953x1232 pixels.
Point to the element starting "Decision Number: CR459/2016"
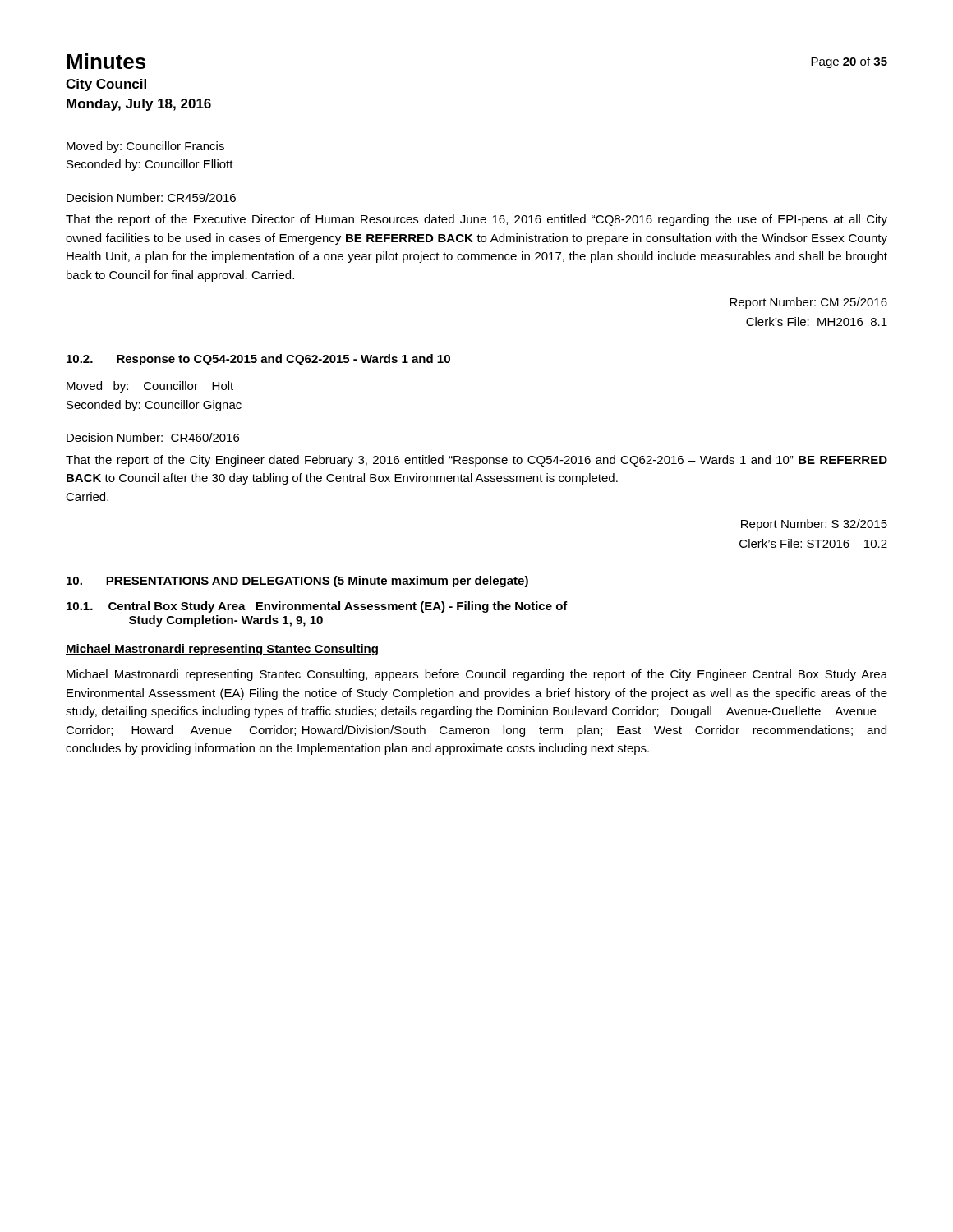[x=476, y=237]
